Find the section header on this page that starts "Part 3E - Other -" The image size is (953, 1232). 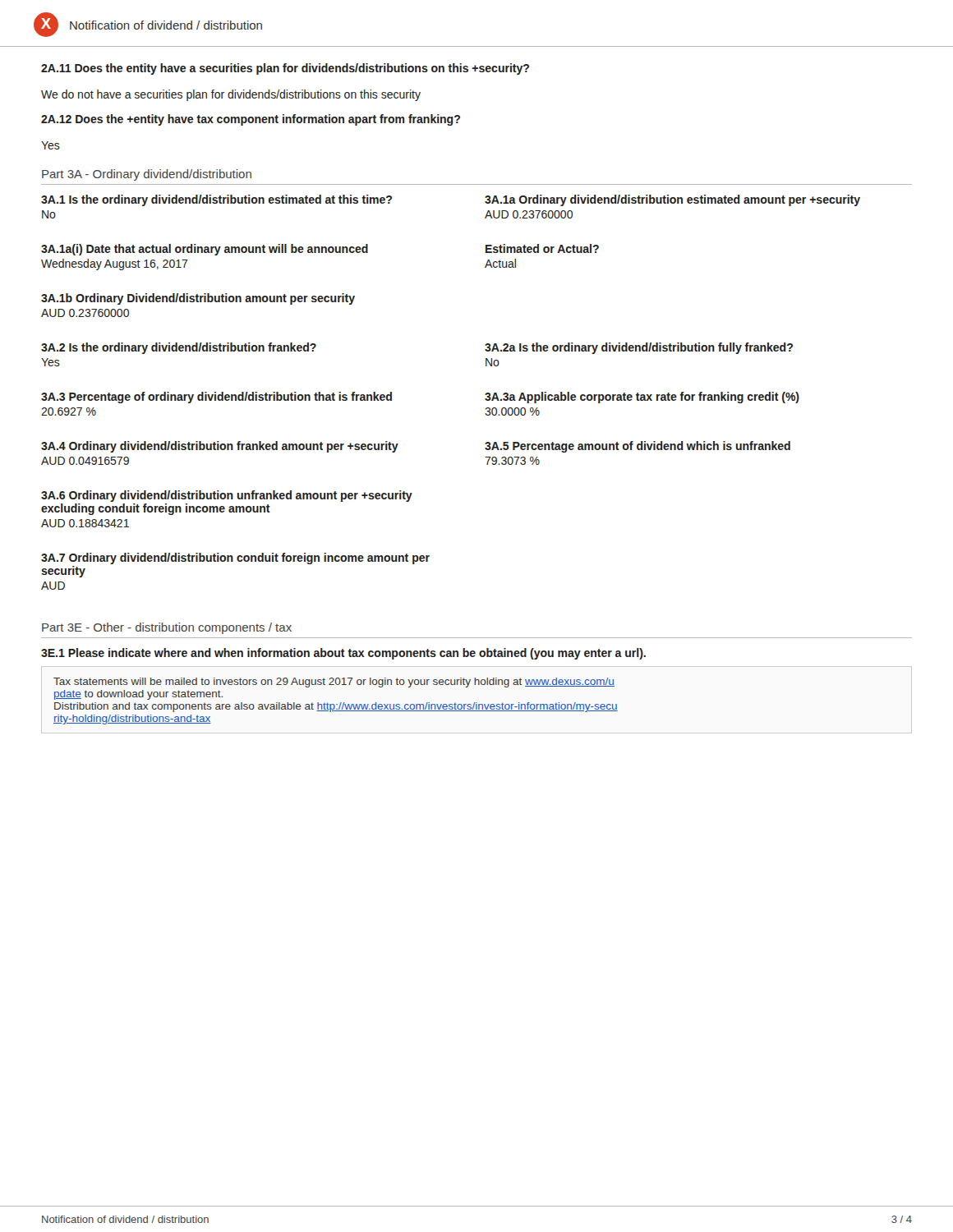click(166, 627)
